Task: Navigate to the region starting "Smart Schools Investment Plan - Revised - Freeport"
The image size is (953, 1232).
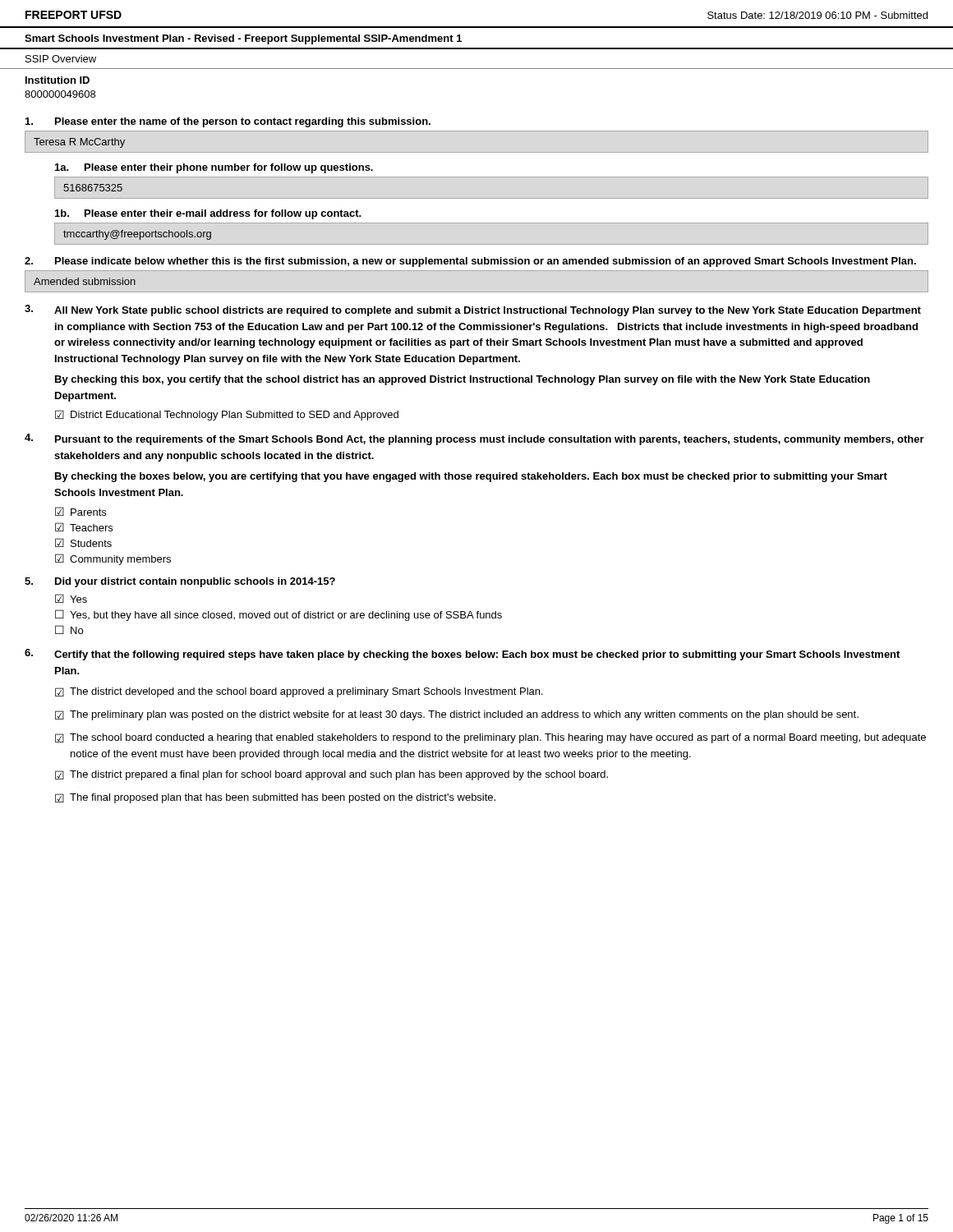Action: (243, 38)
